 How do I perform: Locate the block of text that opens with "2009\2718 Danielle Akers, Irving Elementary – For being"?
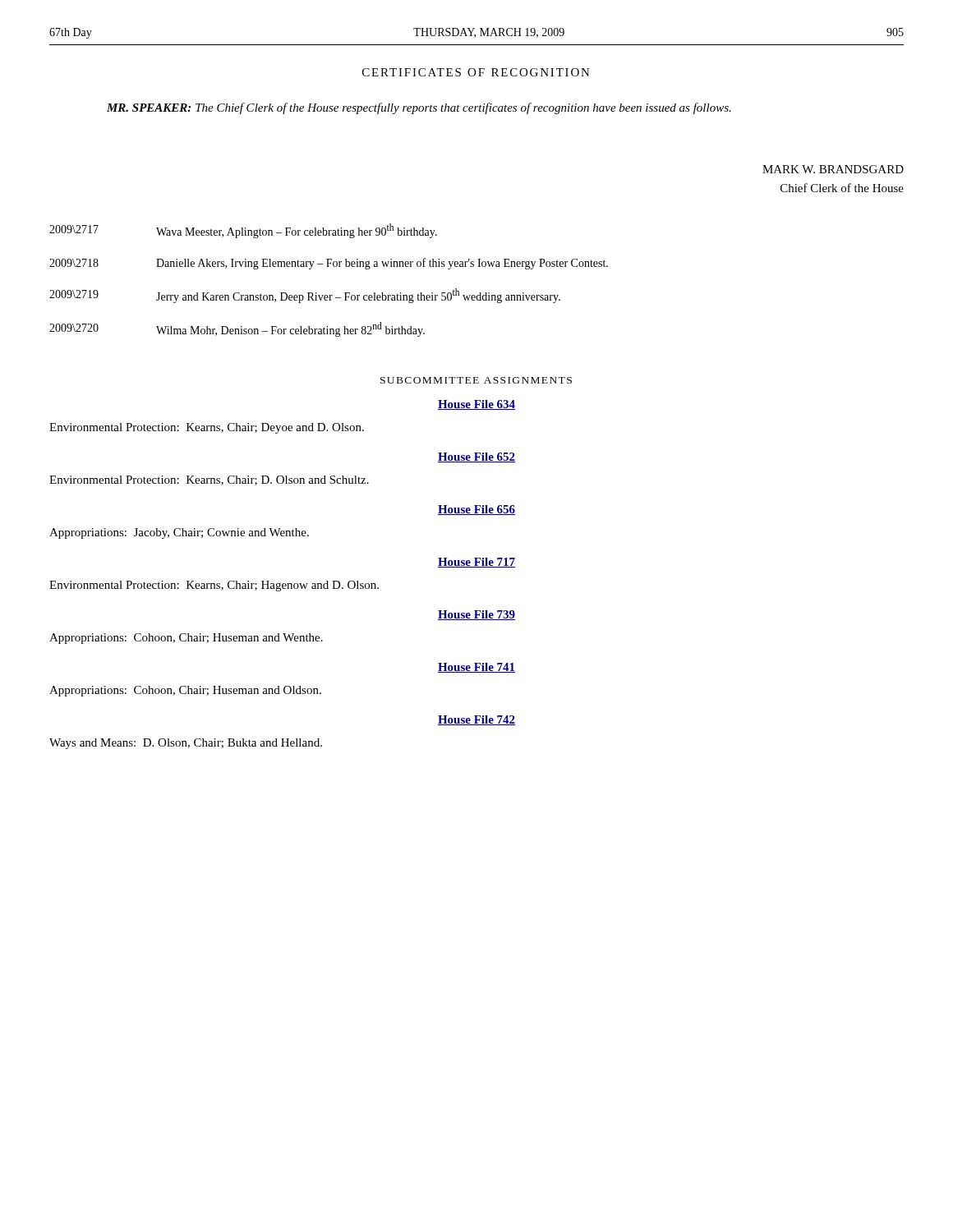coord(476,264)
